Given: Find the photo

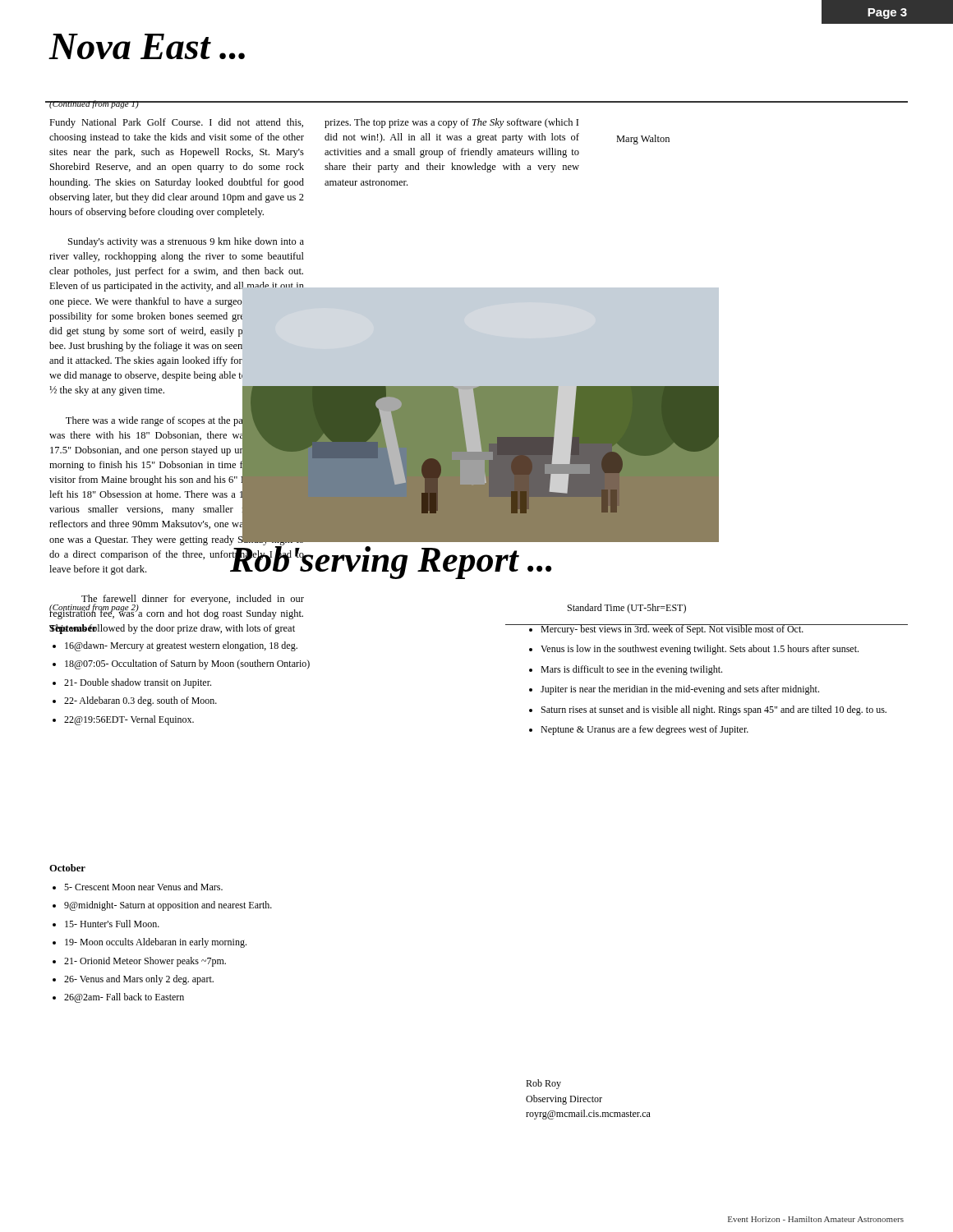Looking at the screenshot, I should 481,415.
